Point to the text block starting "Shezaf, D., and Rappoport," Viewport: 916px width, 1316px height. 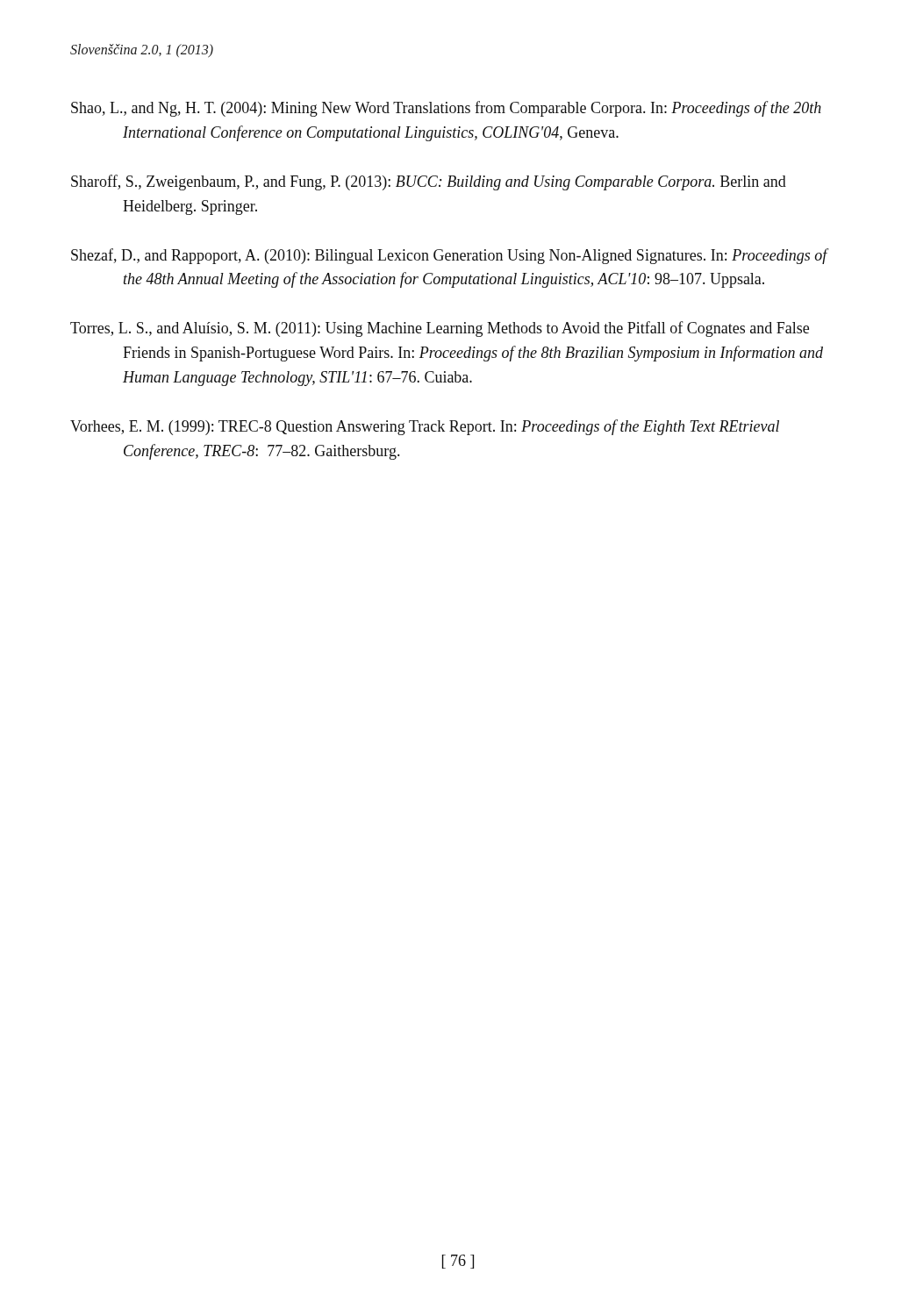(448, 267)
